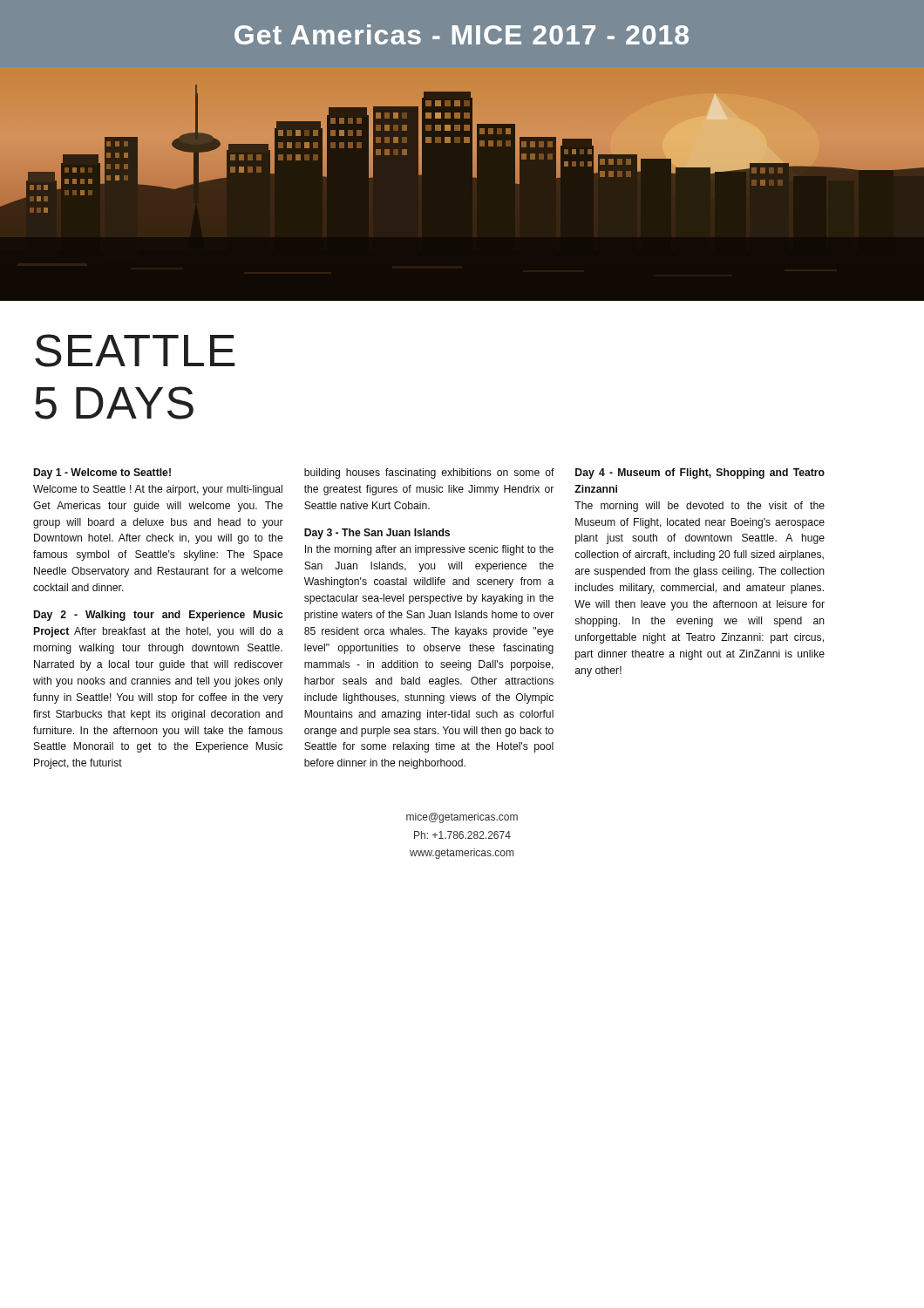924x1308 pixels.
Task: Navigate to the region starting "building houses fascinating exhibitions on"
Action: pos(429,618)
